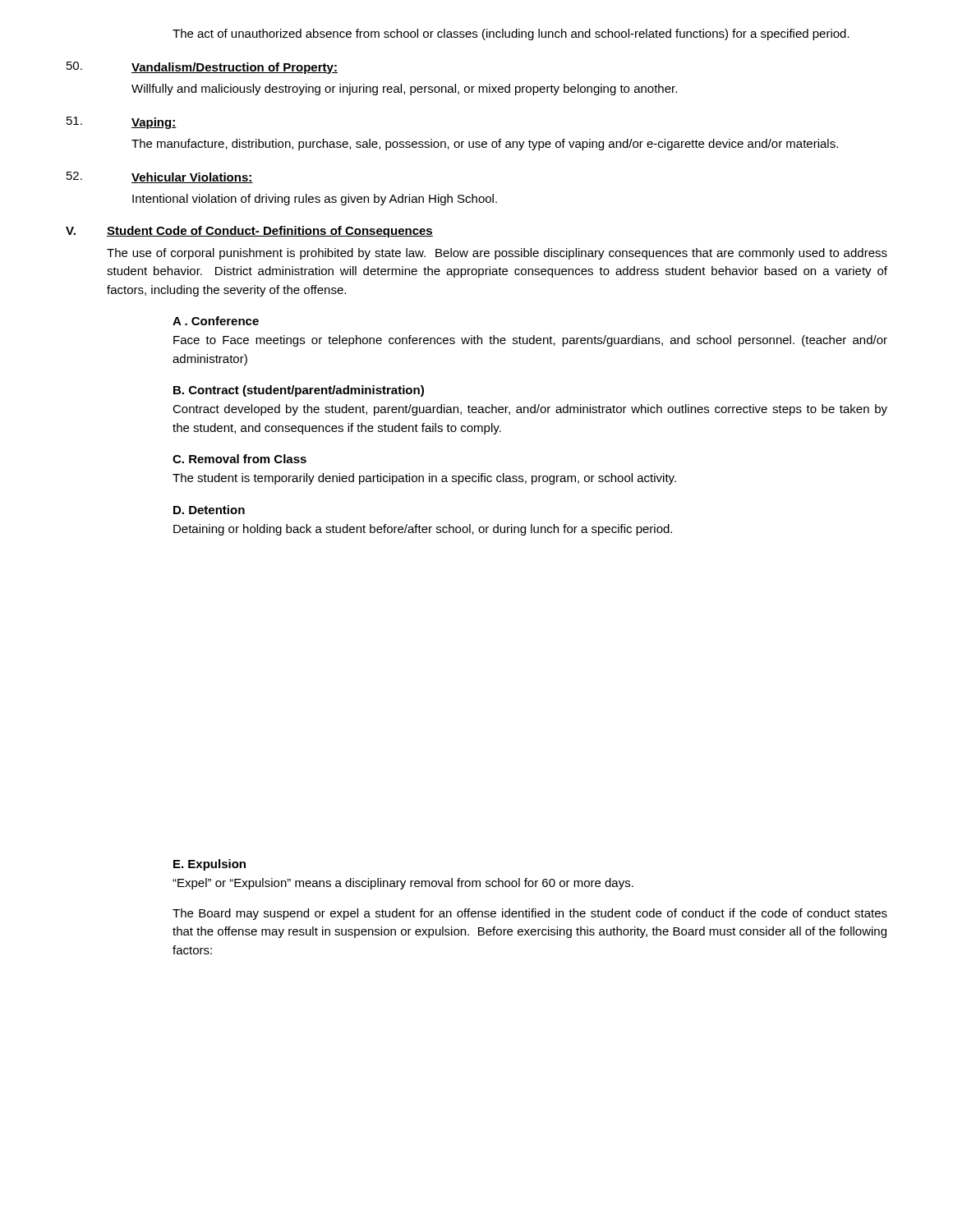This screenshot has width=953, height=1232.
Task: Select the region starting "Detaining or holding back a student before/after school,"
Action: click(423, 528)
